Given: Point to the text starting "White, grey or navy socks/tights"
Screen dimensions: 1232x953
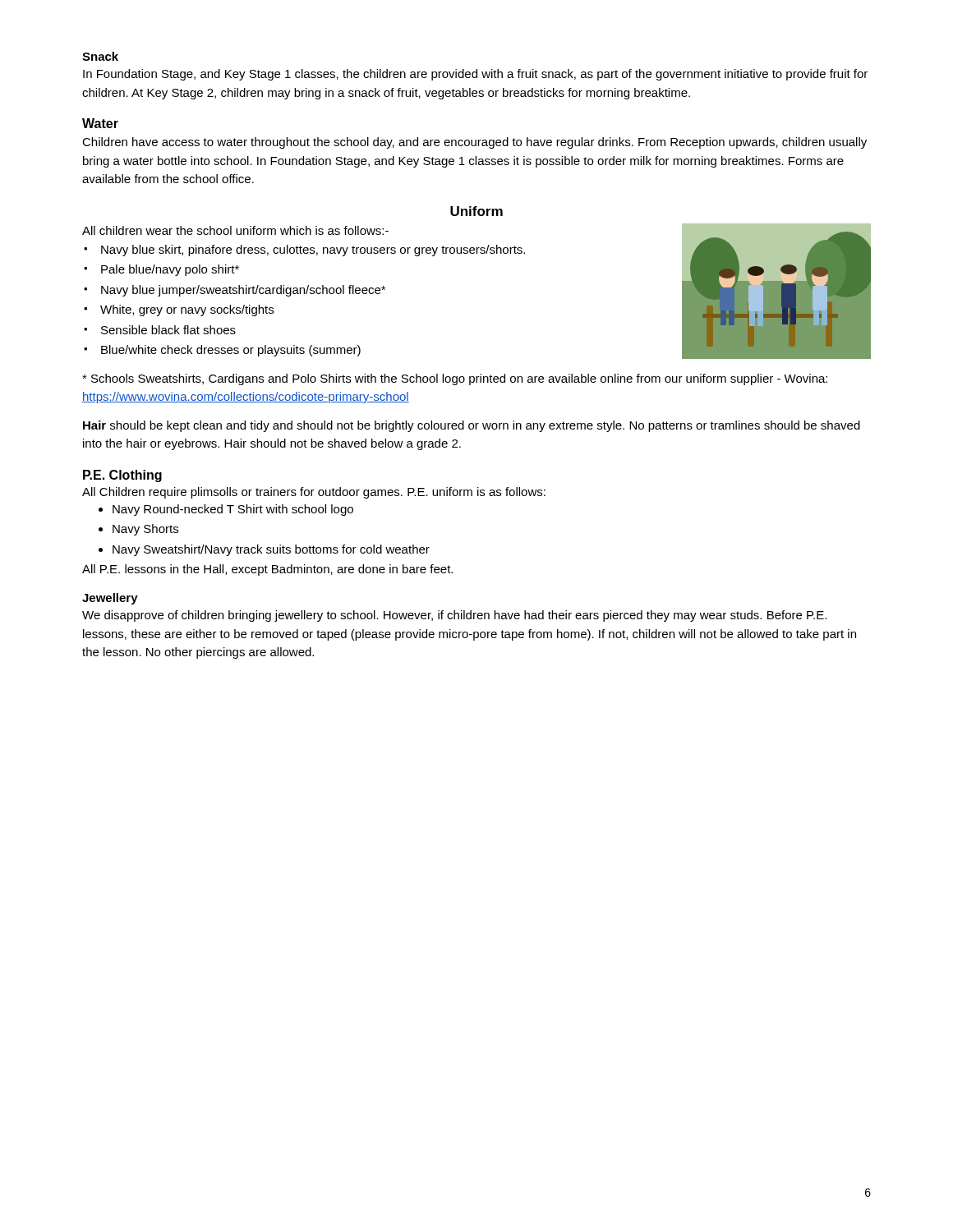Looking at the screenshot, I should pyautogui.click(x=179, y=310).
